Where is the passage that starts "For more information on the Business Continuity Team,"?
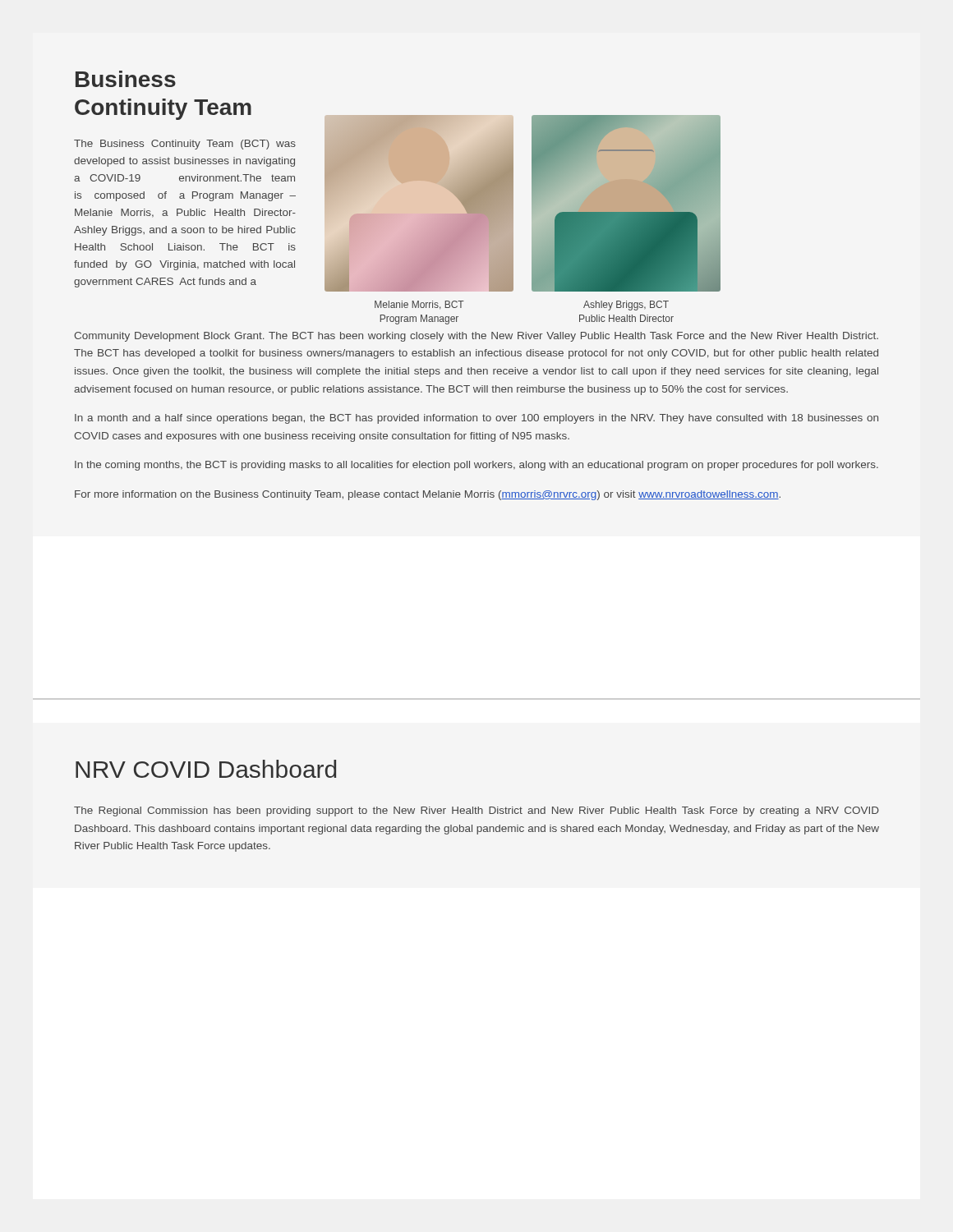 [x=428, y=494]
